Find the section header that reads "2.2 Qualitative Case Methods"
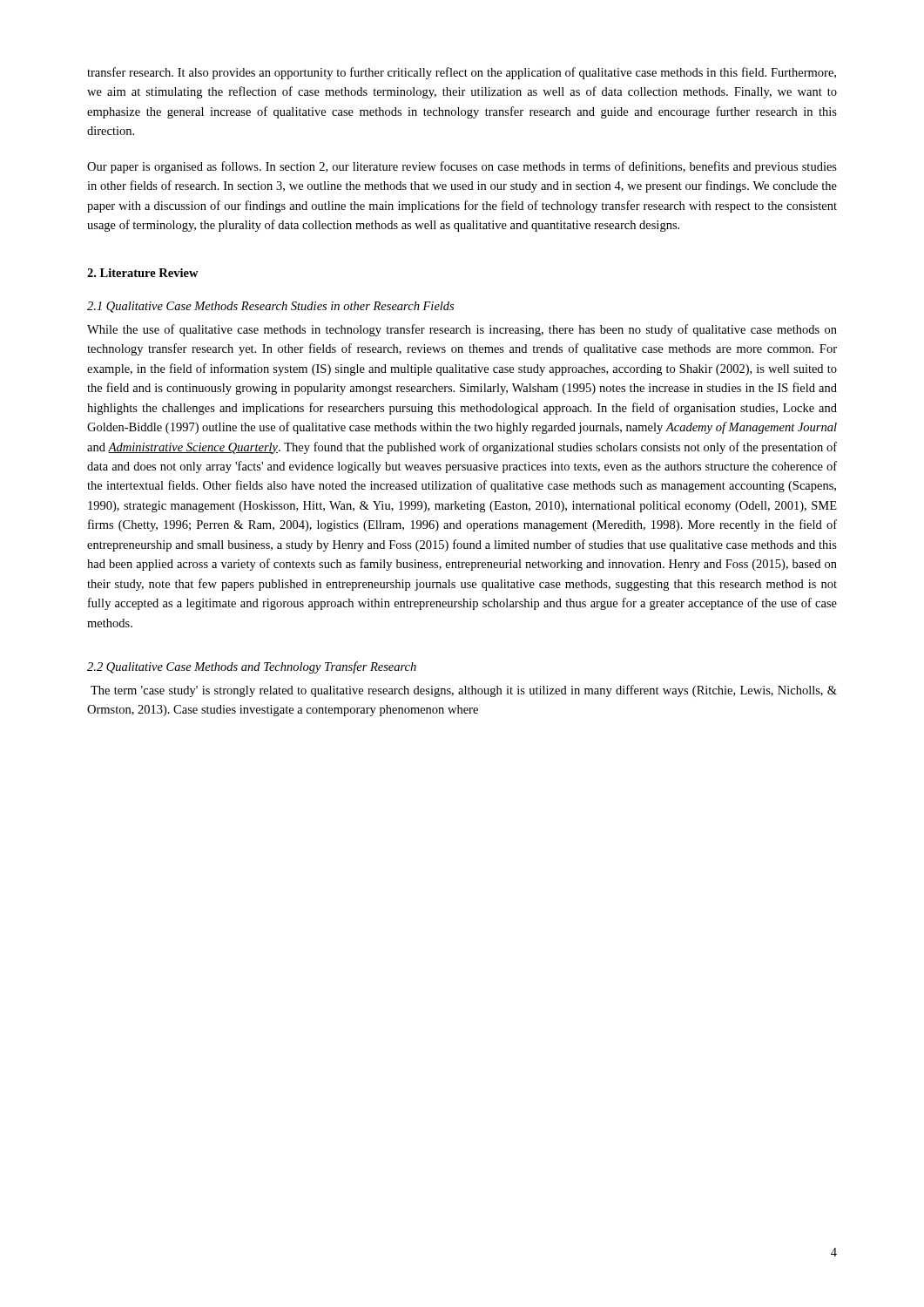The image size is (924, 1307). tap(252, 667)
